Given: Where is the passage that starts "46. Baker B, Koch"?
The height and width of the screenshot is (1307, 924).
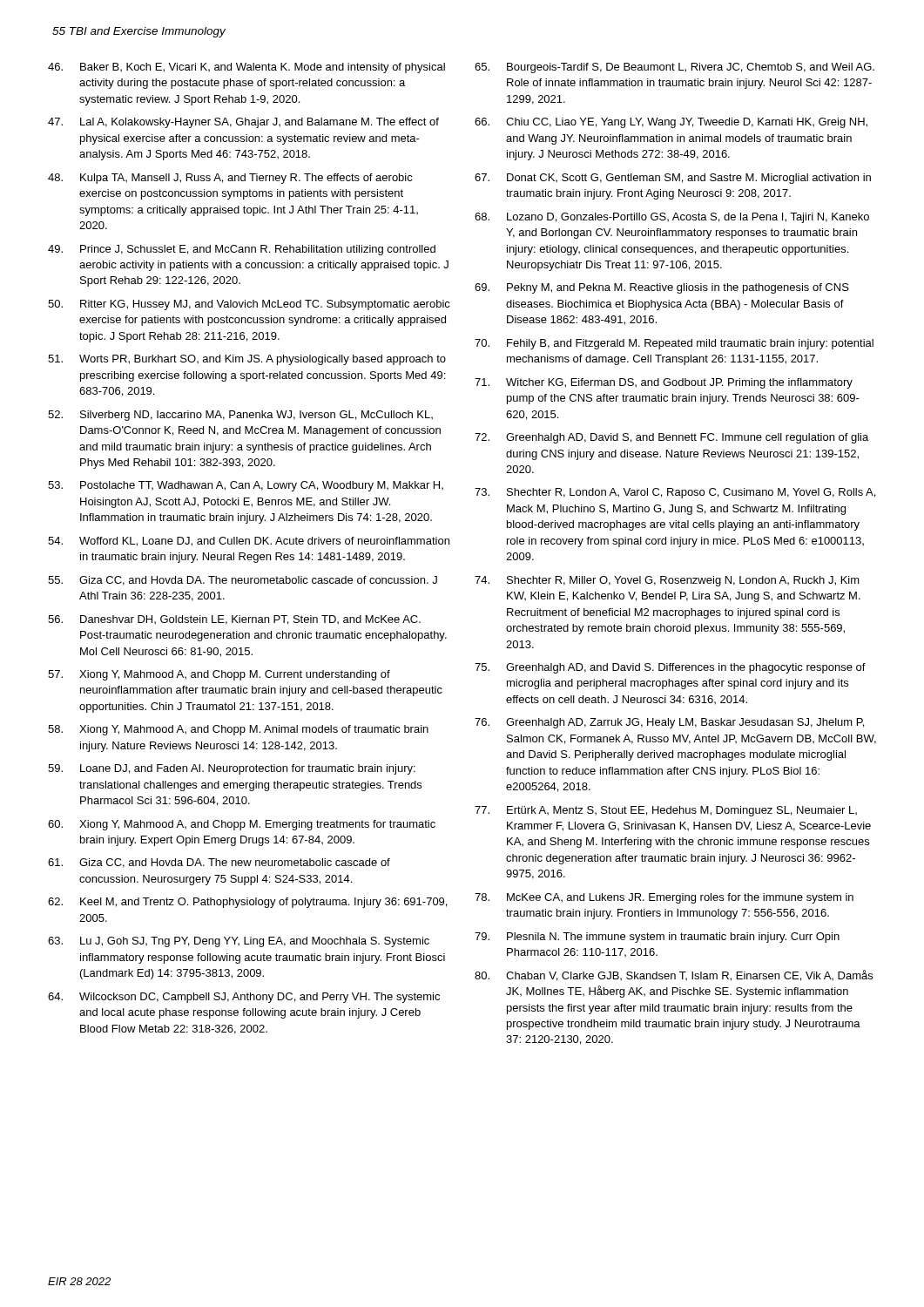Looking at the screenshot, I should (x=249, y=83).
